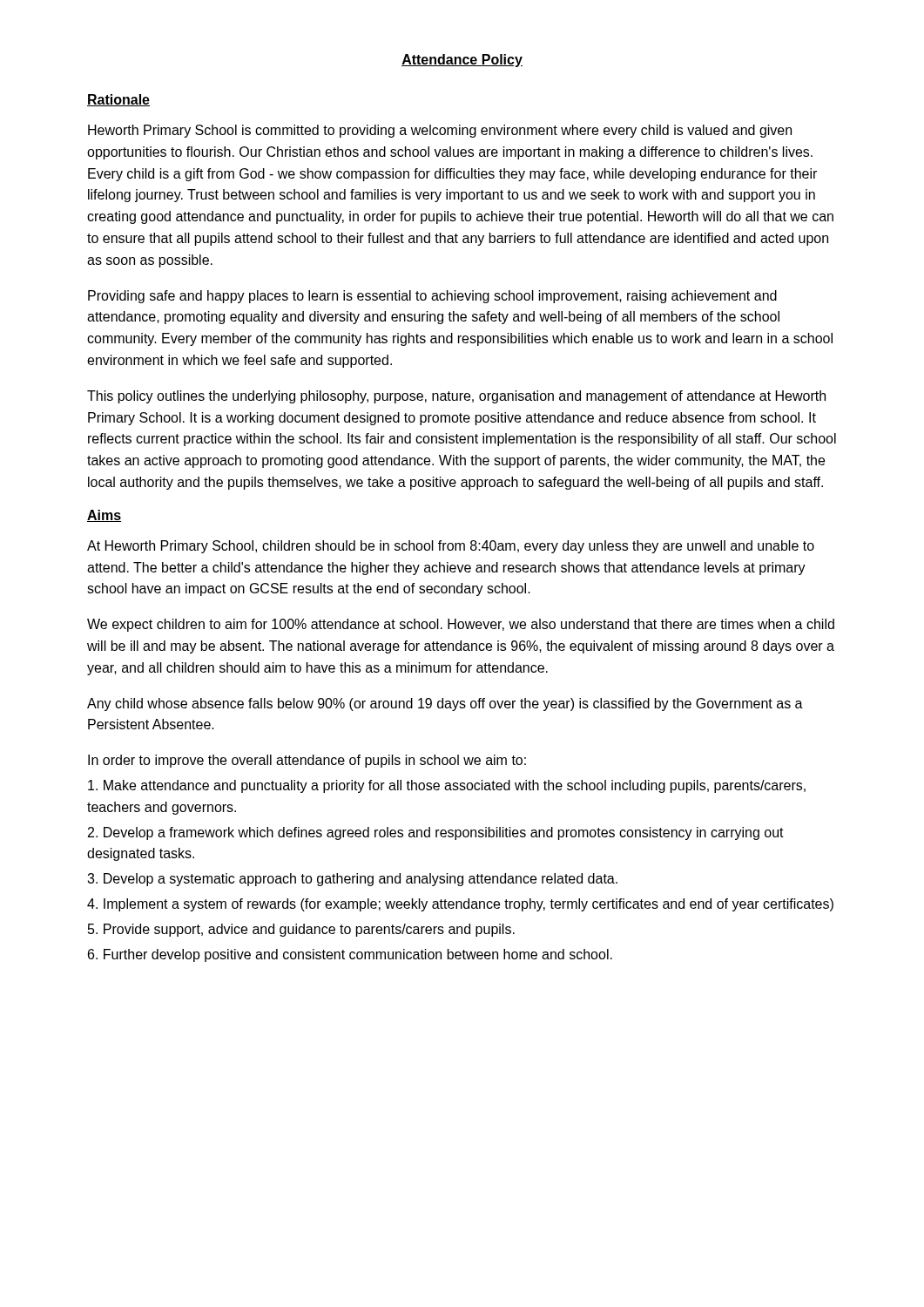Click on the text block starting "At Heworth Primary School, children should"
The image size is (924, 1307).
click(x=451, y=567)
